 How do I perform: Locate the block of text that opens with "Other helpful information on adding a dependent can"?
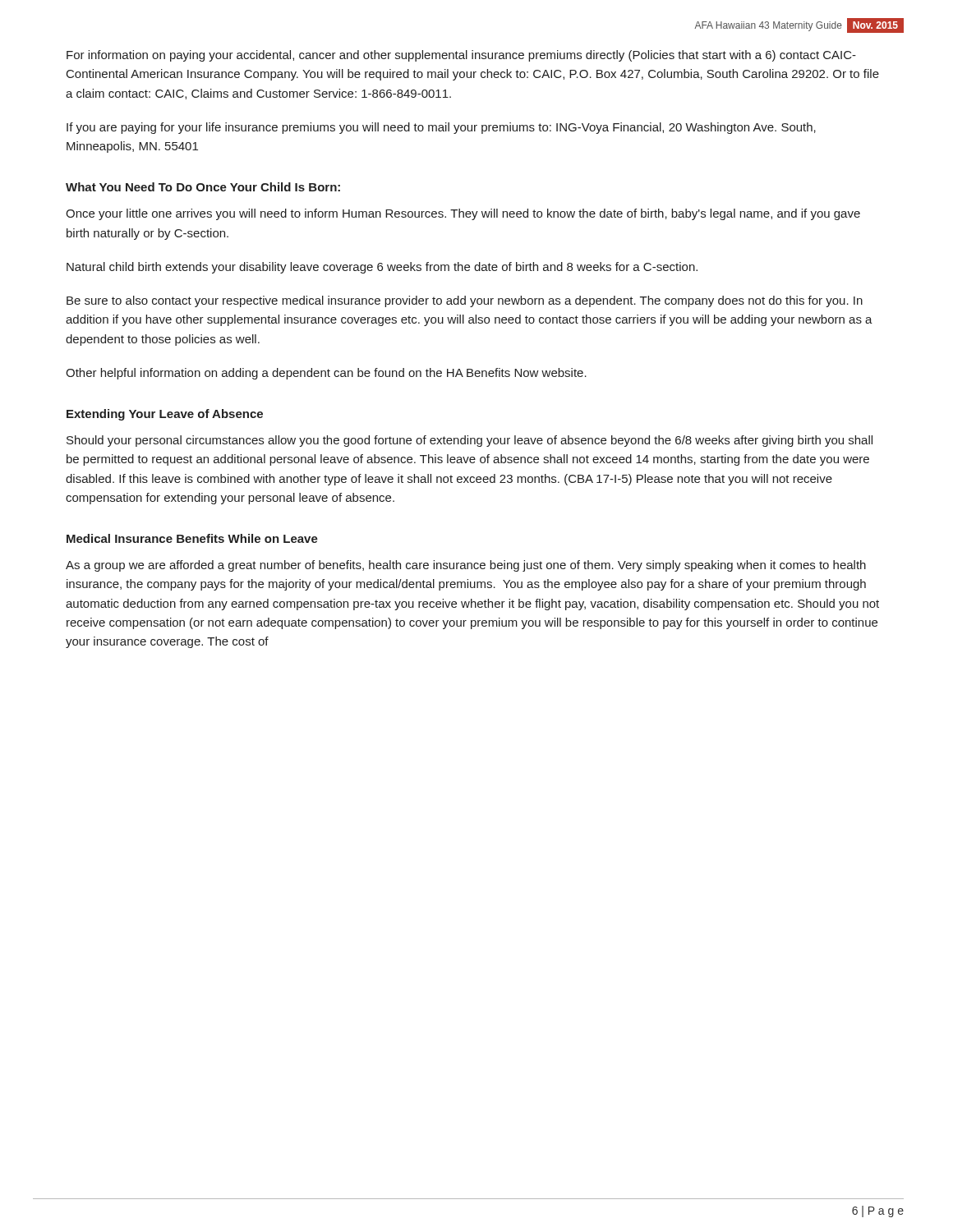click(326, 372)
